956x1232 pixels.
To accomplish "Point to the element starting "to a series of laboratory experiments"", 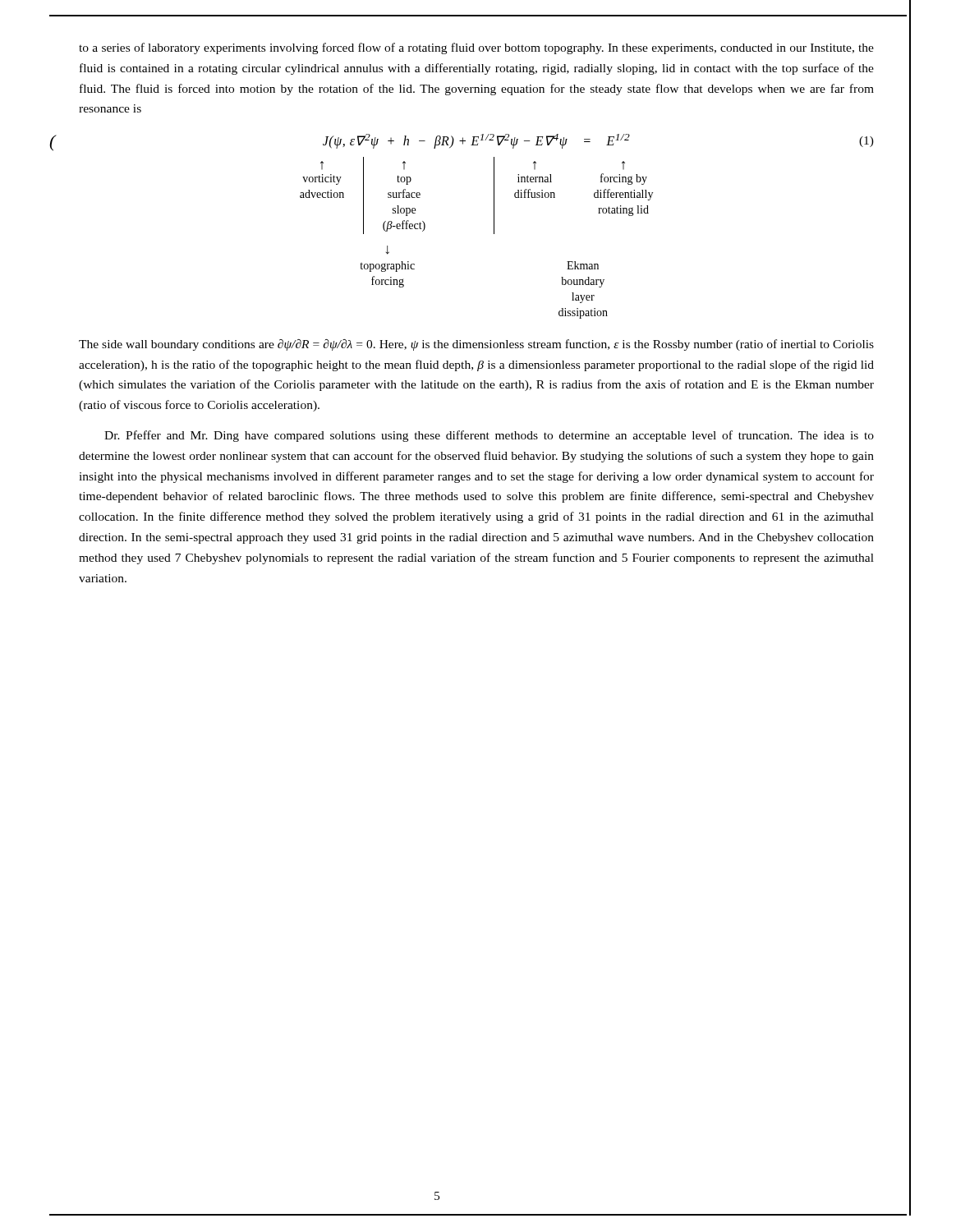I will click(476, 79).
